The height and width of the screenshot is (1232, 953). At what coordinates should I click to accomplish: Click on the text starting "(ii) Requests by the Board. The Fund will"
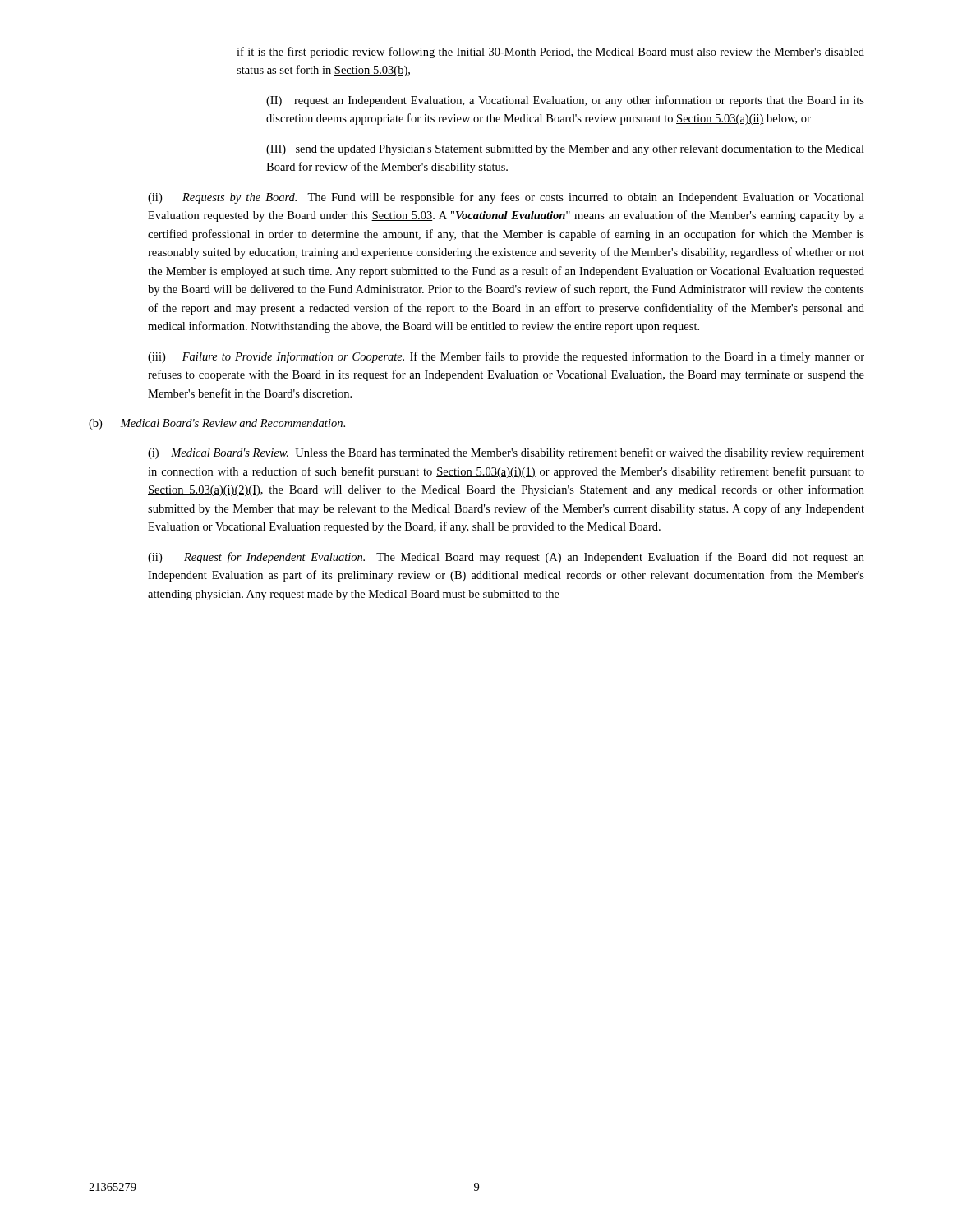pos(476,262)
